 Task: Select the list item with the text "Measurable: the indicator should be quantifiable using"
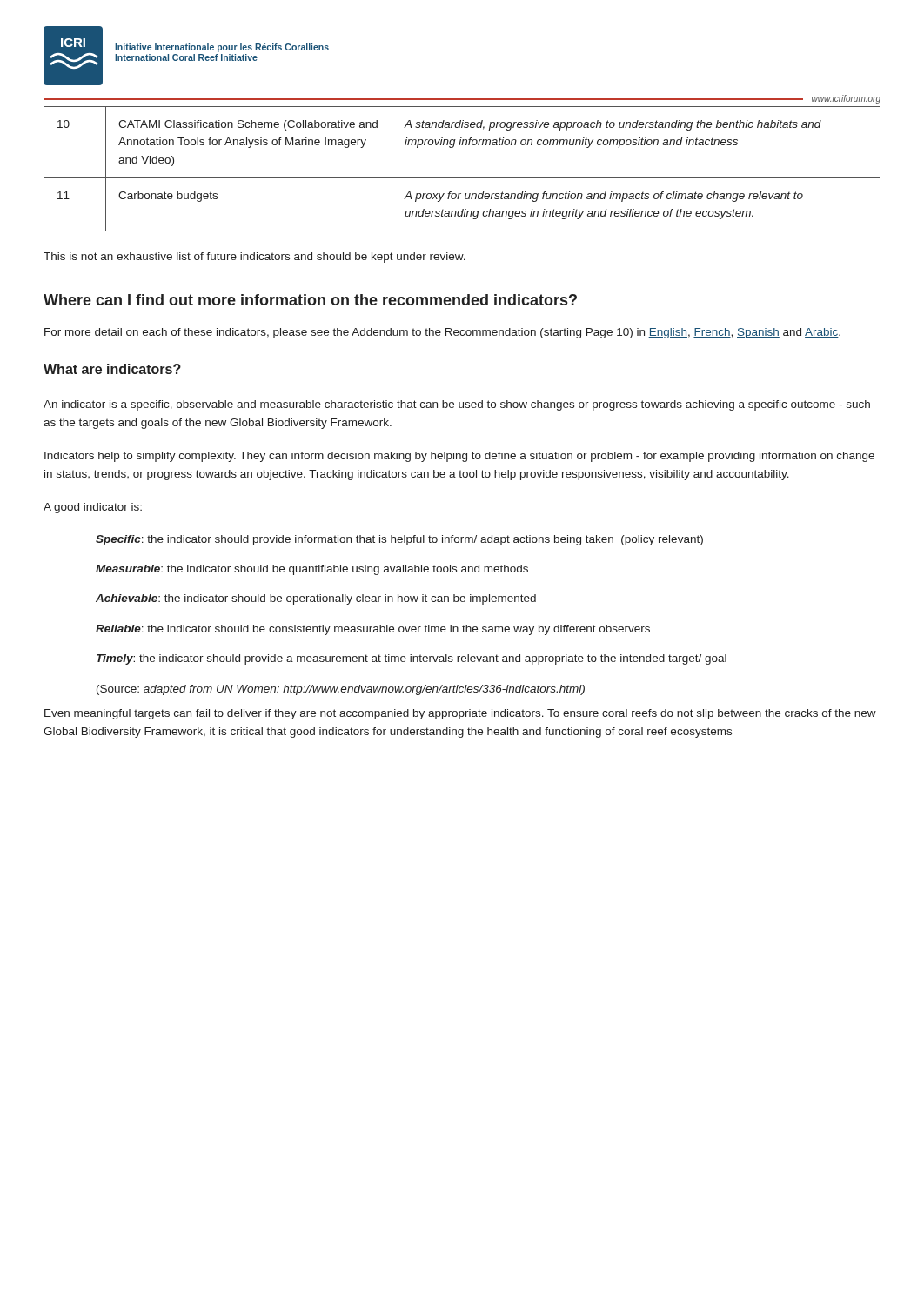point(488,569)
